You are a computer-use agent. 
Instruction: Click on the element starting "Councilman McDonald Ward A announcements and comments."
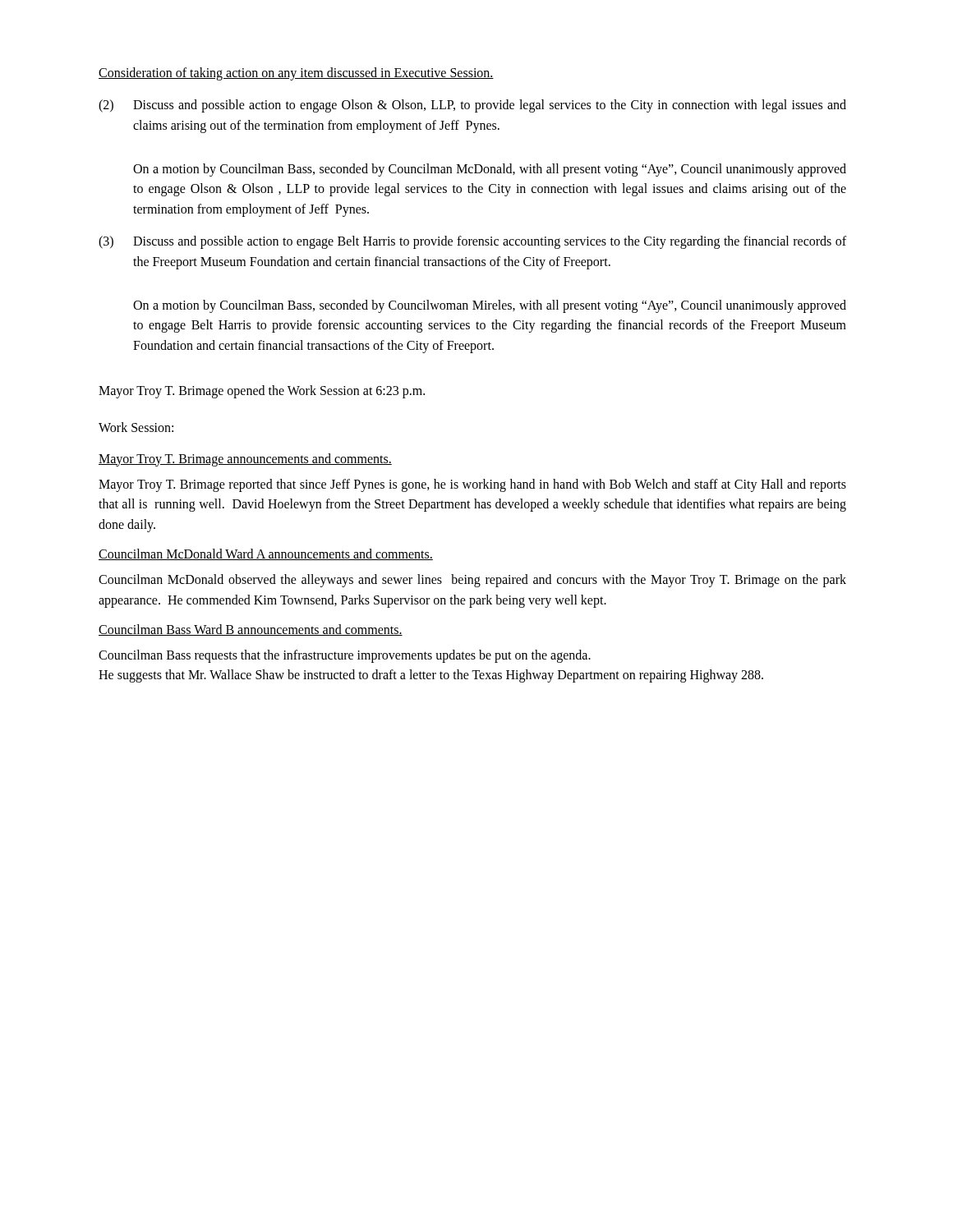click(266, 554)
